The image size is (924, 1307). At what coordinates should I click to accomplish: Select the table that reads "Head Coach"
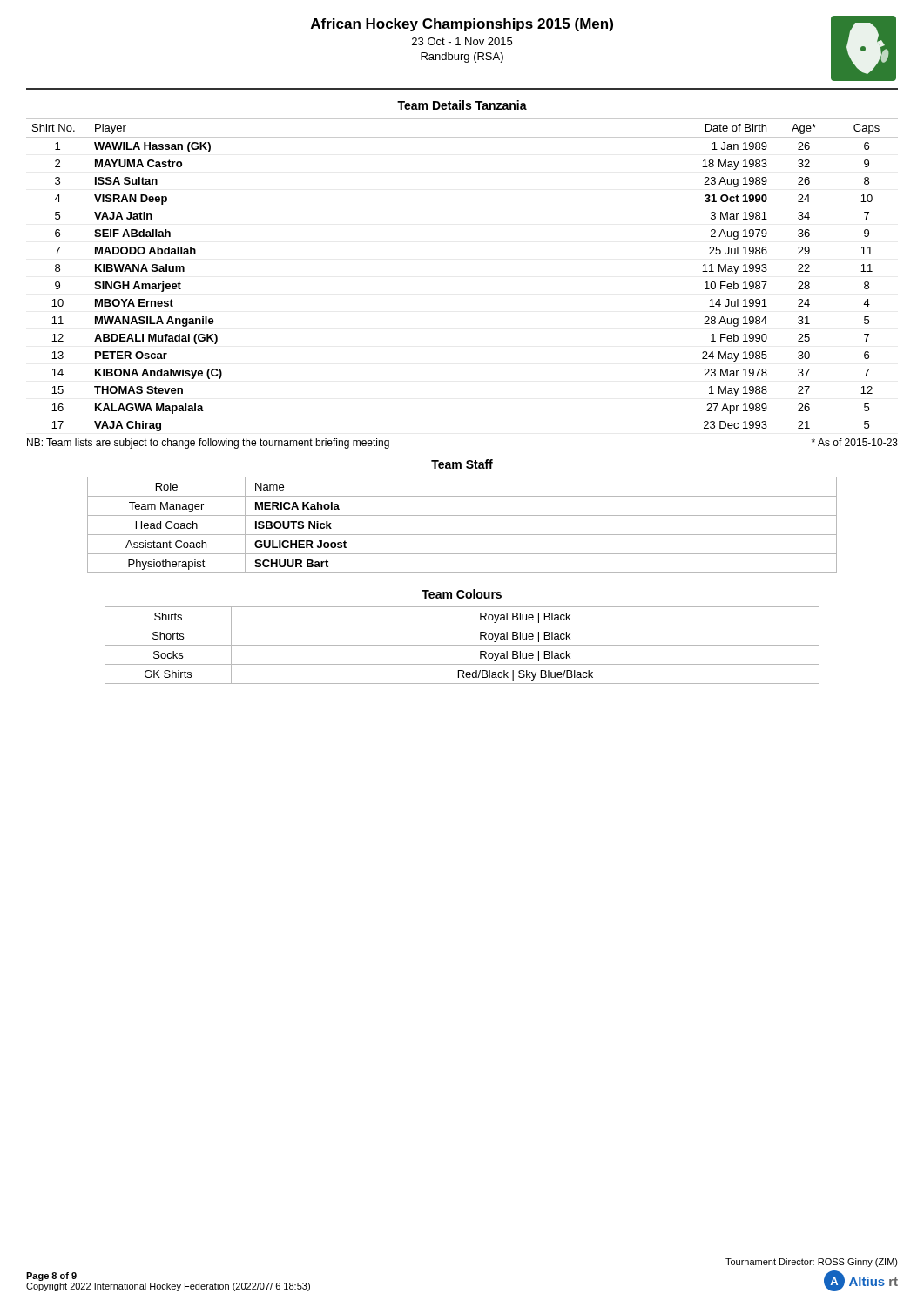[462, 525]
